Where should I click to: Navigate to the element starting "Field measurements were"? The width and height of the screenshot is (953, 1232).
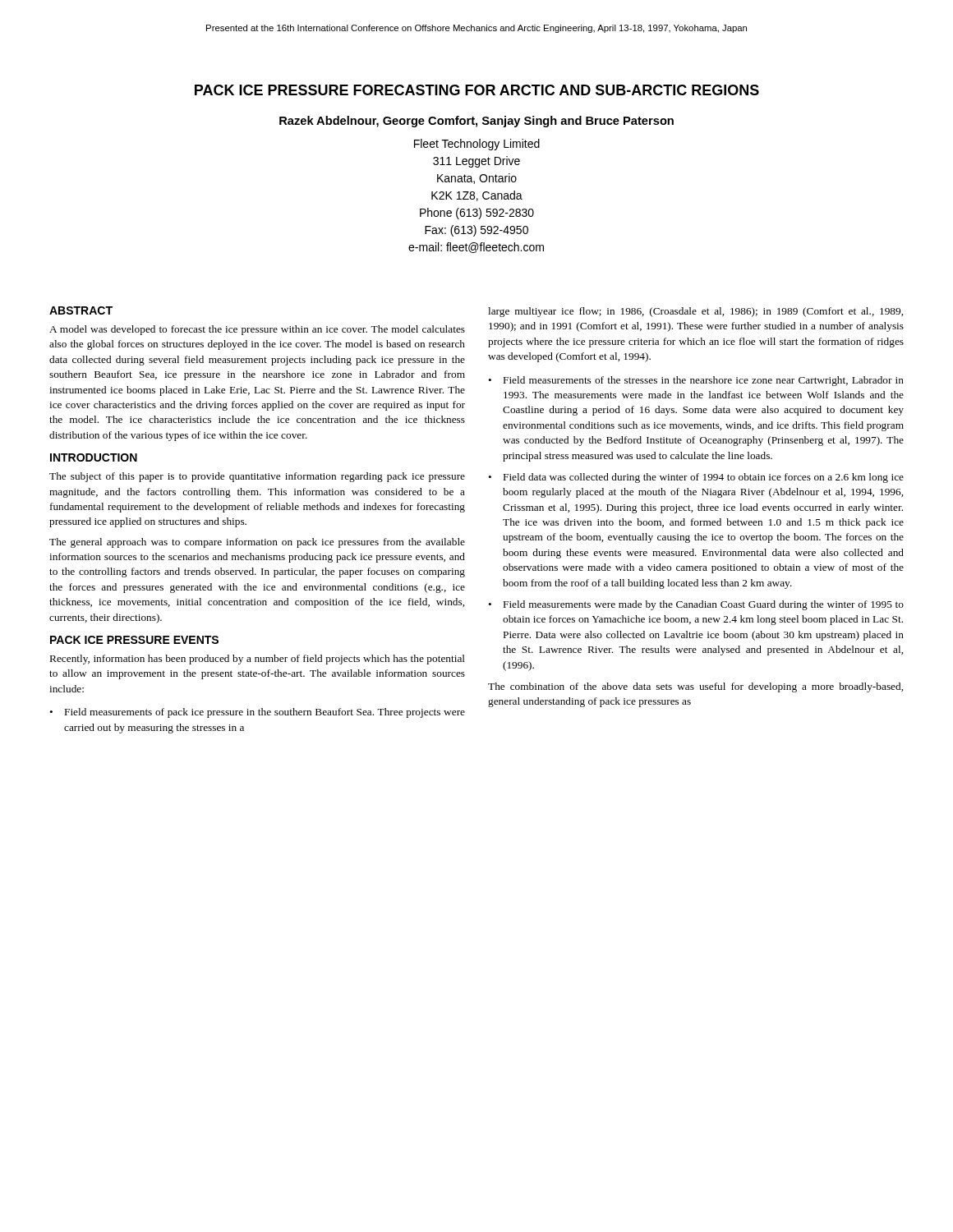coord(703,634)
